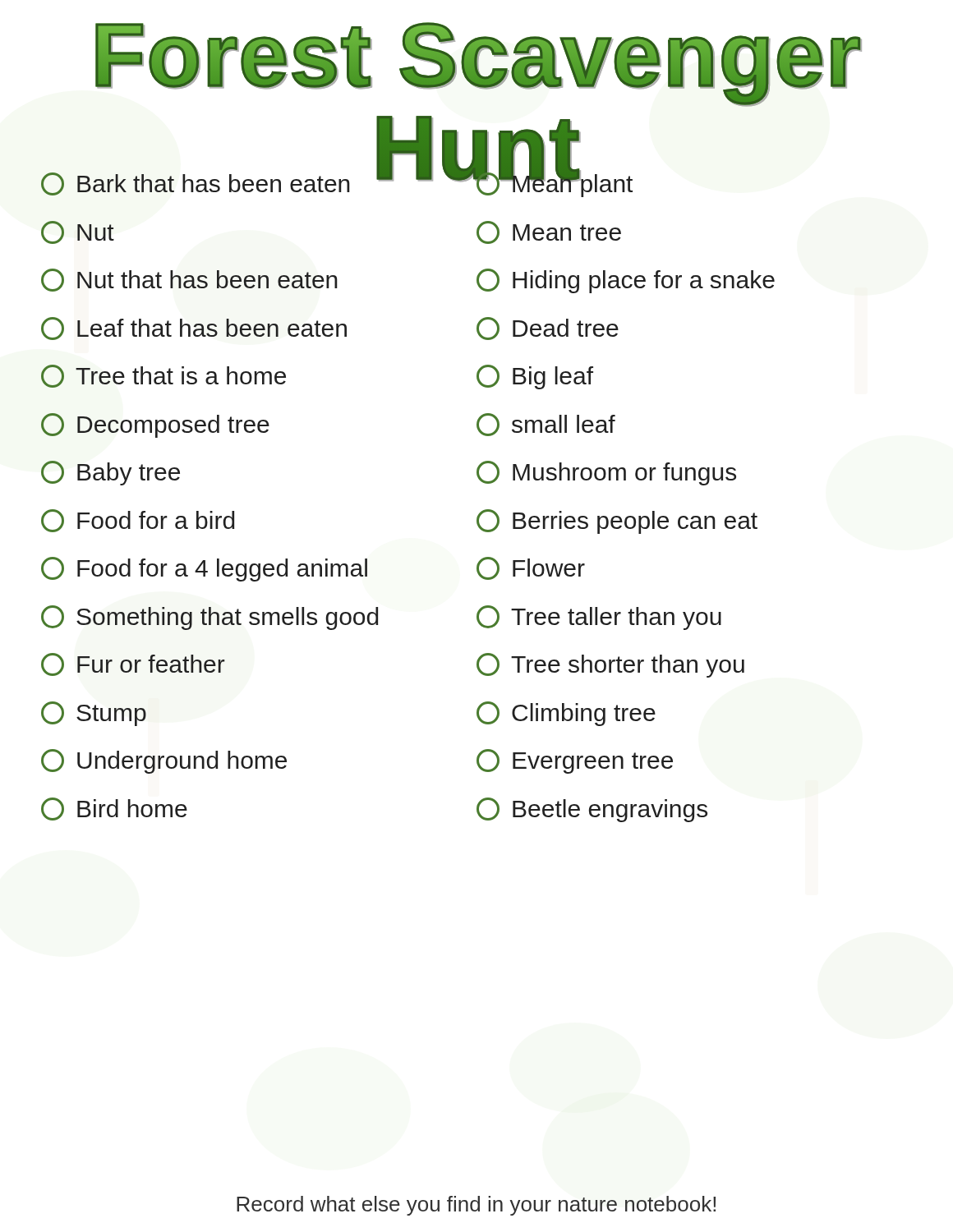Navigate to the text block starting "Food for a bird"
The height and width of the screenshot is (1232, 953).
click(138, 520)
